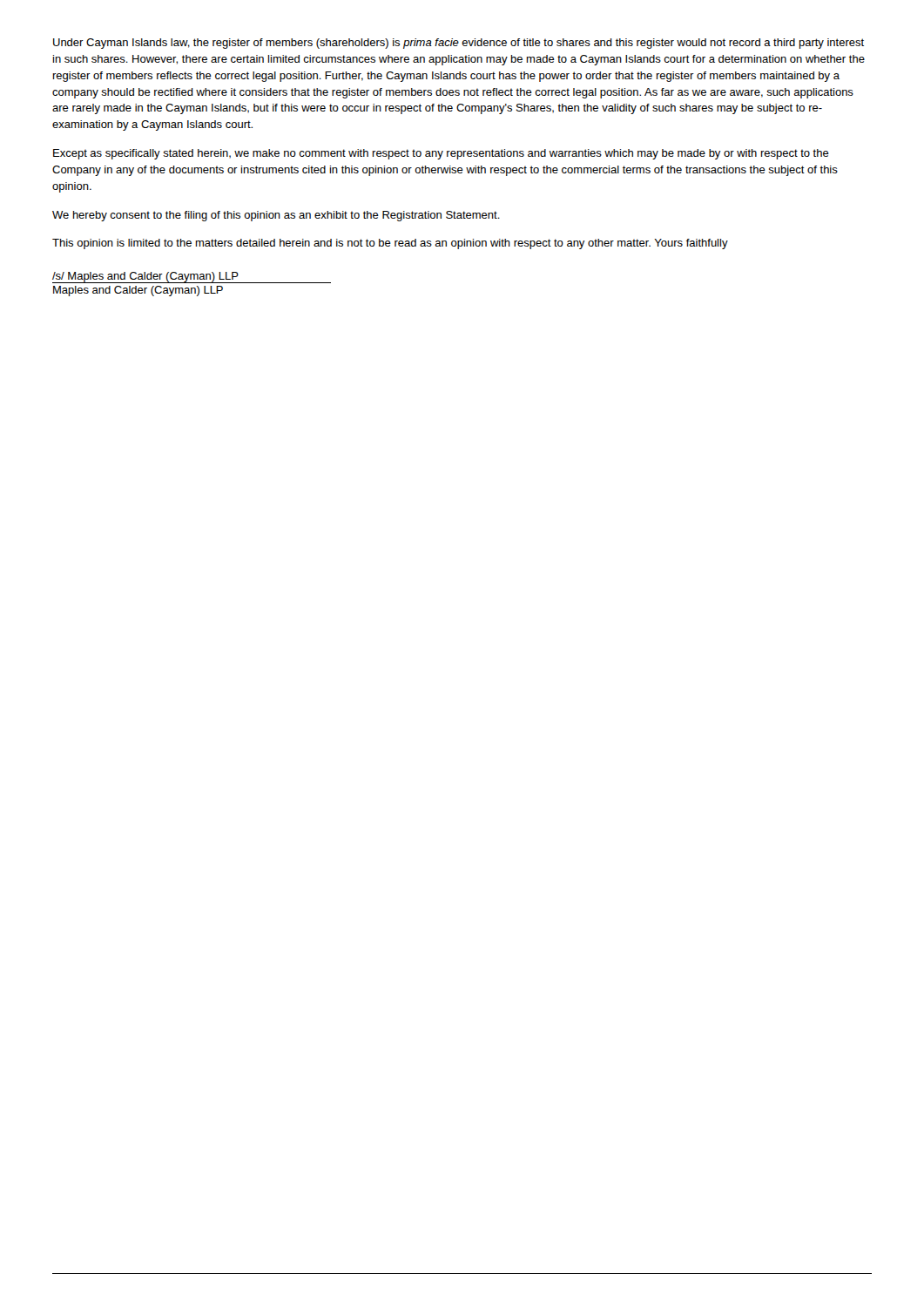Screen dimensions: 1307x924
Task: Point to the block beginning "/s/ Maples and Calder (Cayman) LLP"
Action: pyautogui.click(x=192, y=283)
